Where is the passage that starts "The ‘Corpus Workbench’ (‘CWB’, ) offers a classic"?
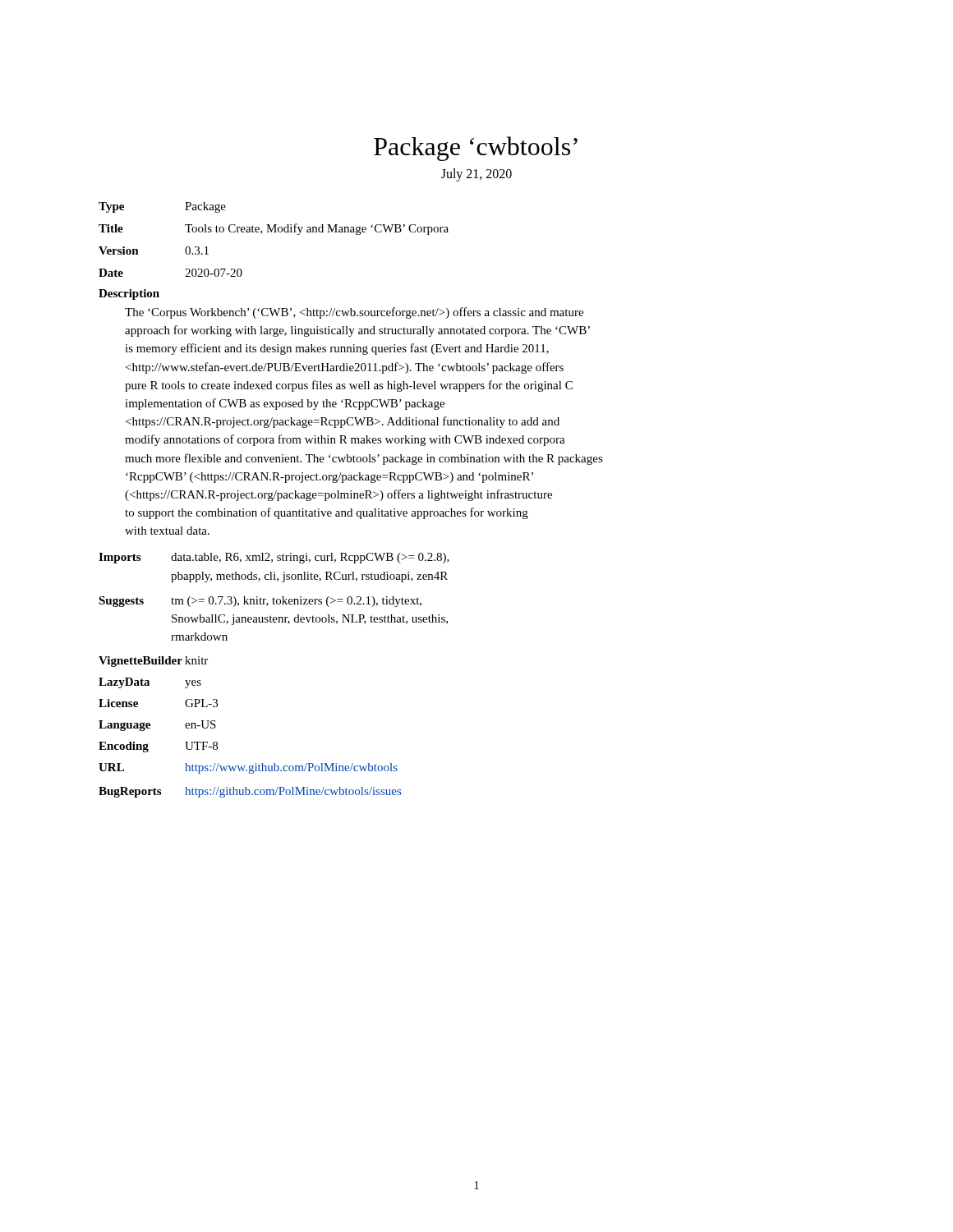This screenshot has width=953, height=1232. point(364,421)
